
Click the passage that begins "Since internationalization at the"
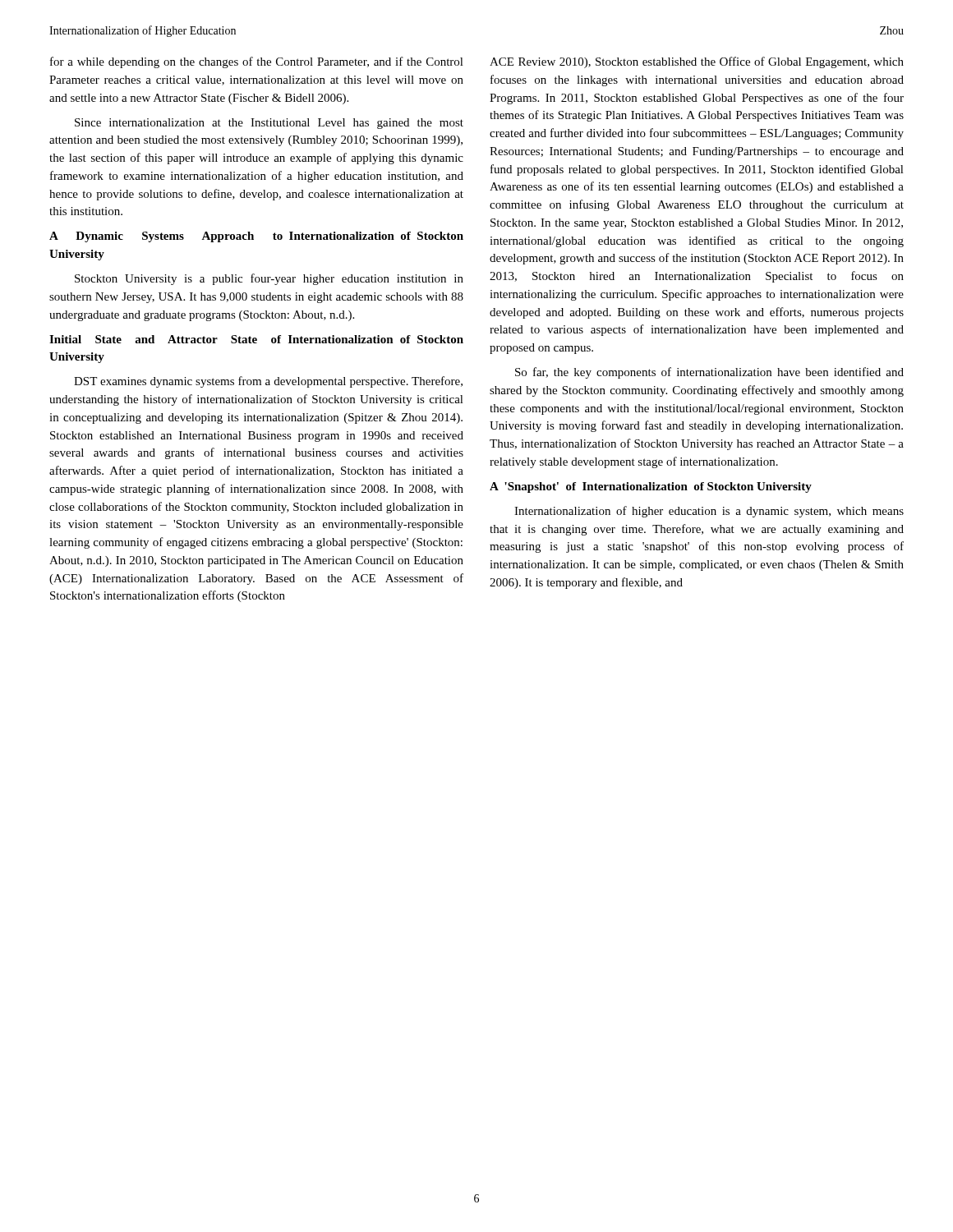(256, 167)
